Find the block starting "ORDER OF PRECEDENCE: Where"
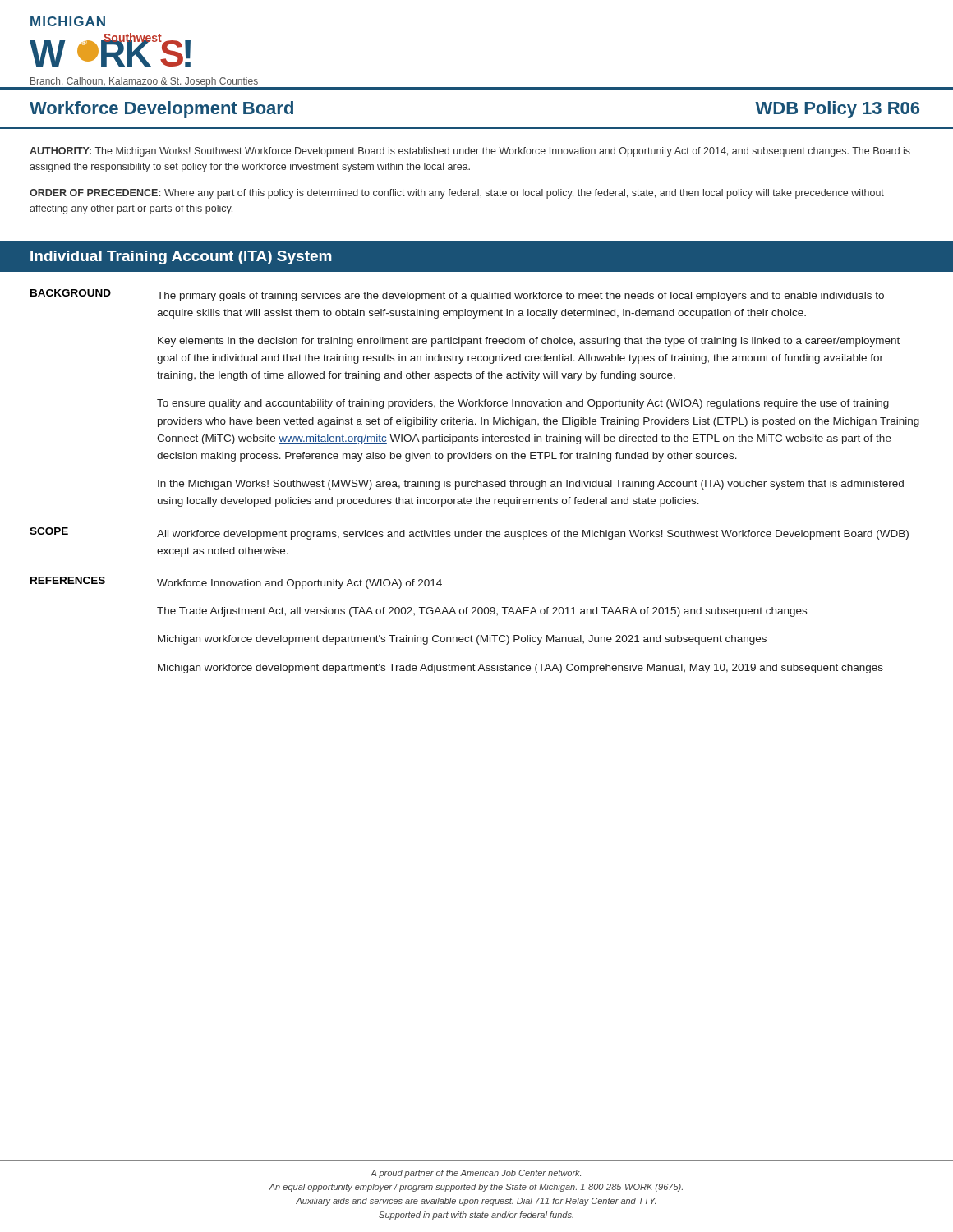Screen dimensions: 1232x953 (457, 201)
